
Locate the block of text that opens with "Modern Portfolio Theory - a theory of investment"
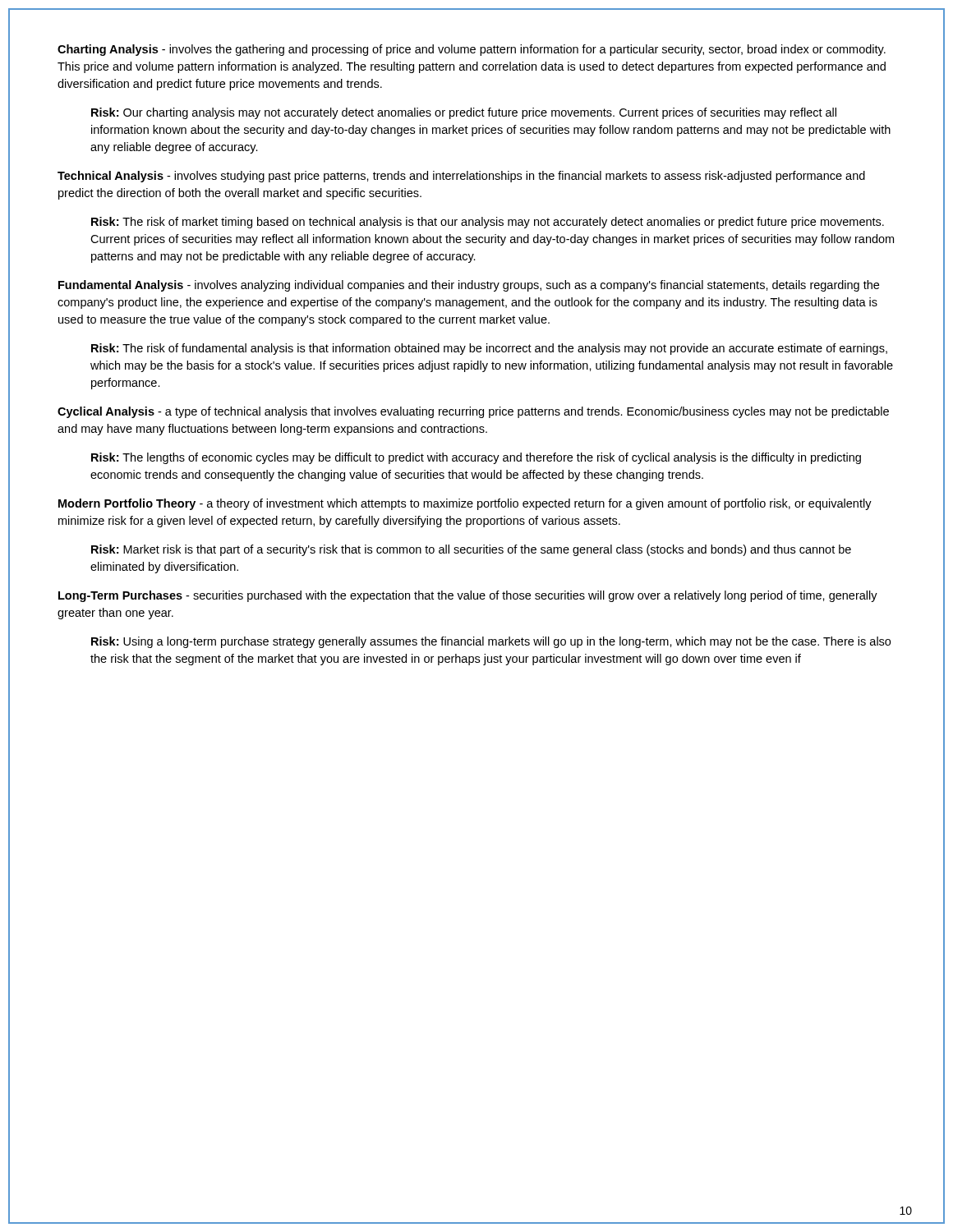pyautogui.click(x=464, y=512)
